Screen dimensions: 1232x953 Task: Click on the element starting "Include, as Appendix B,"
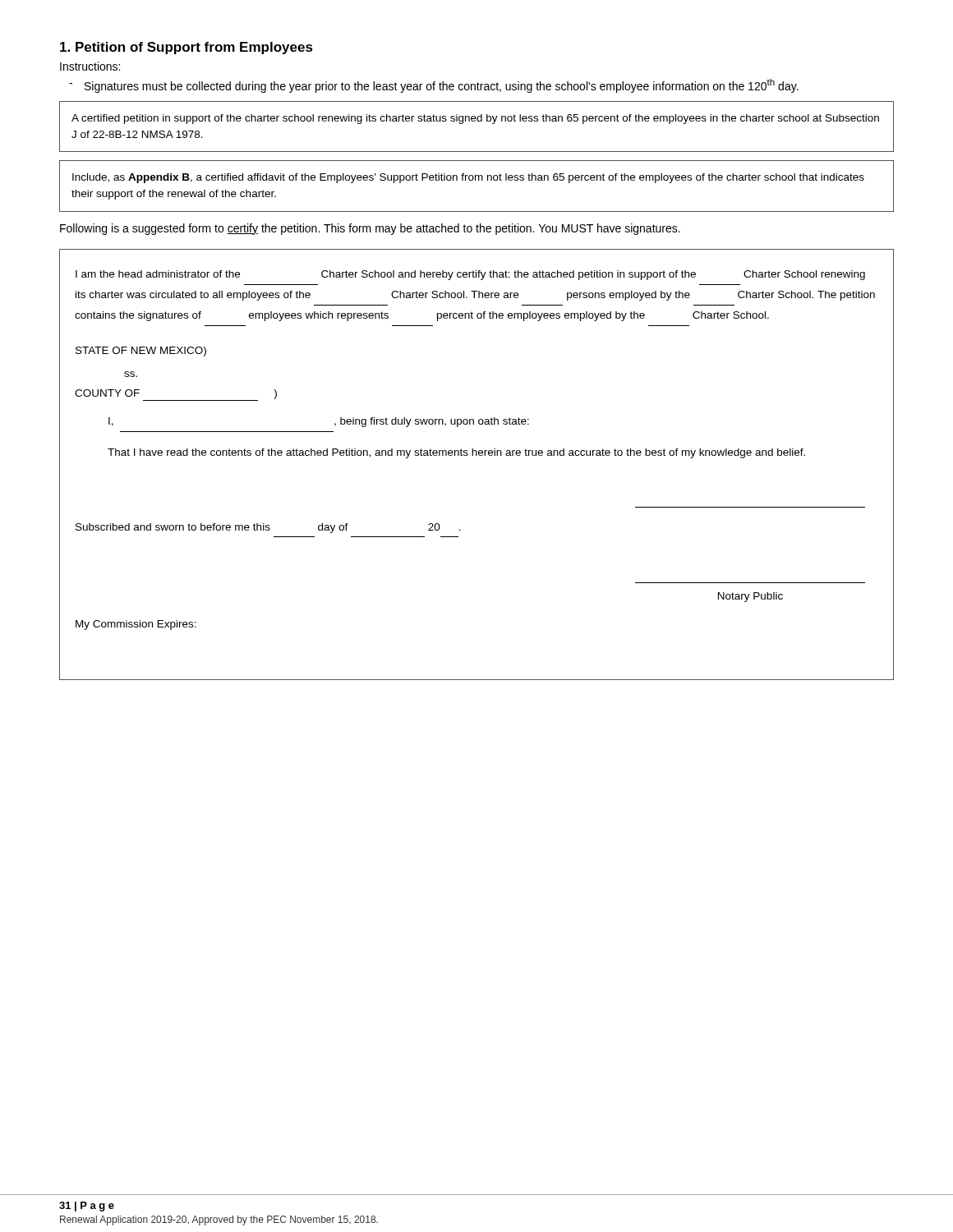pos(468,185)
